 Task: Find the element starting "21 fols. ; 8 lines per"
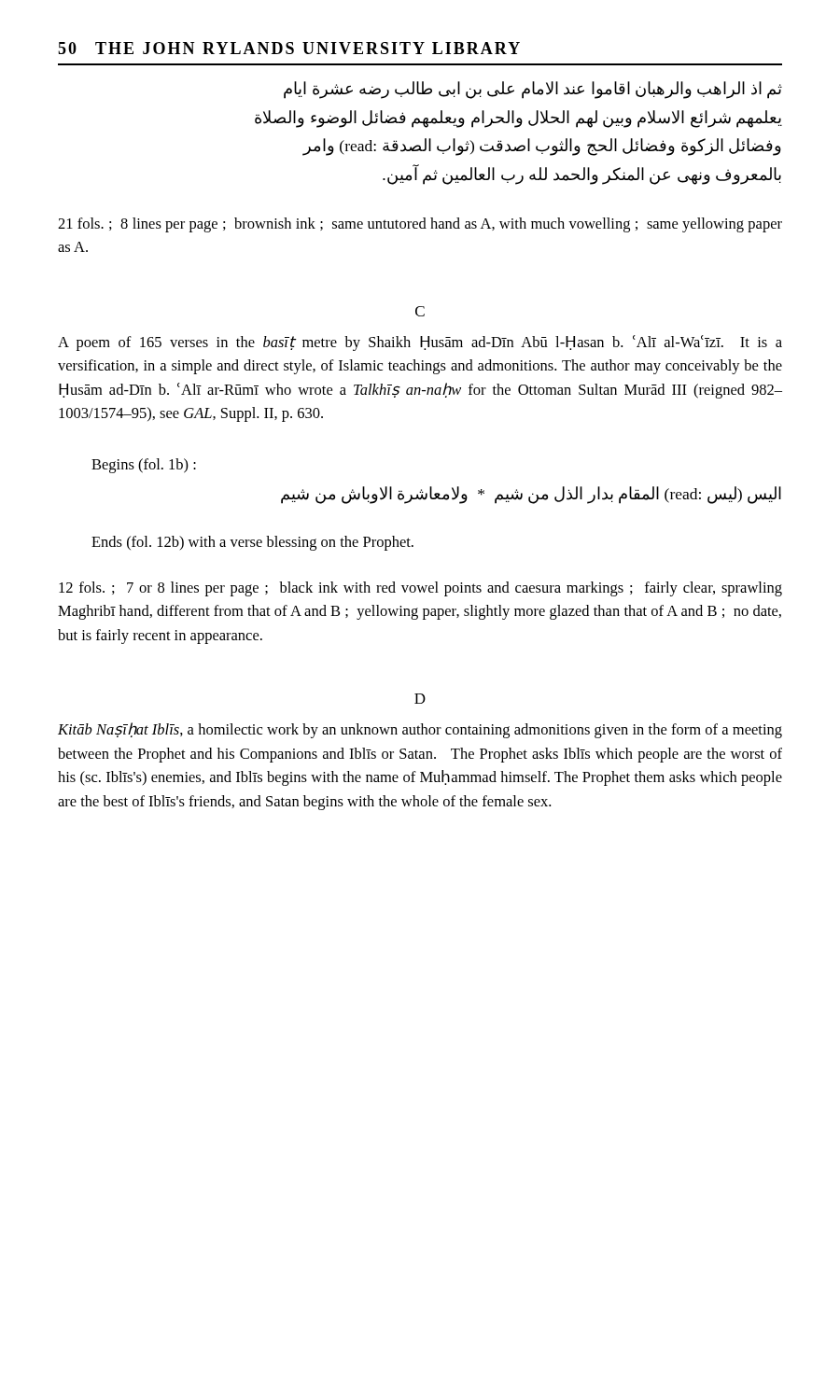point(420,235)
